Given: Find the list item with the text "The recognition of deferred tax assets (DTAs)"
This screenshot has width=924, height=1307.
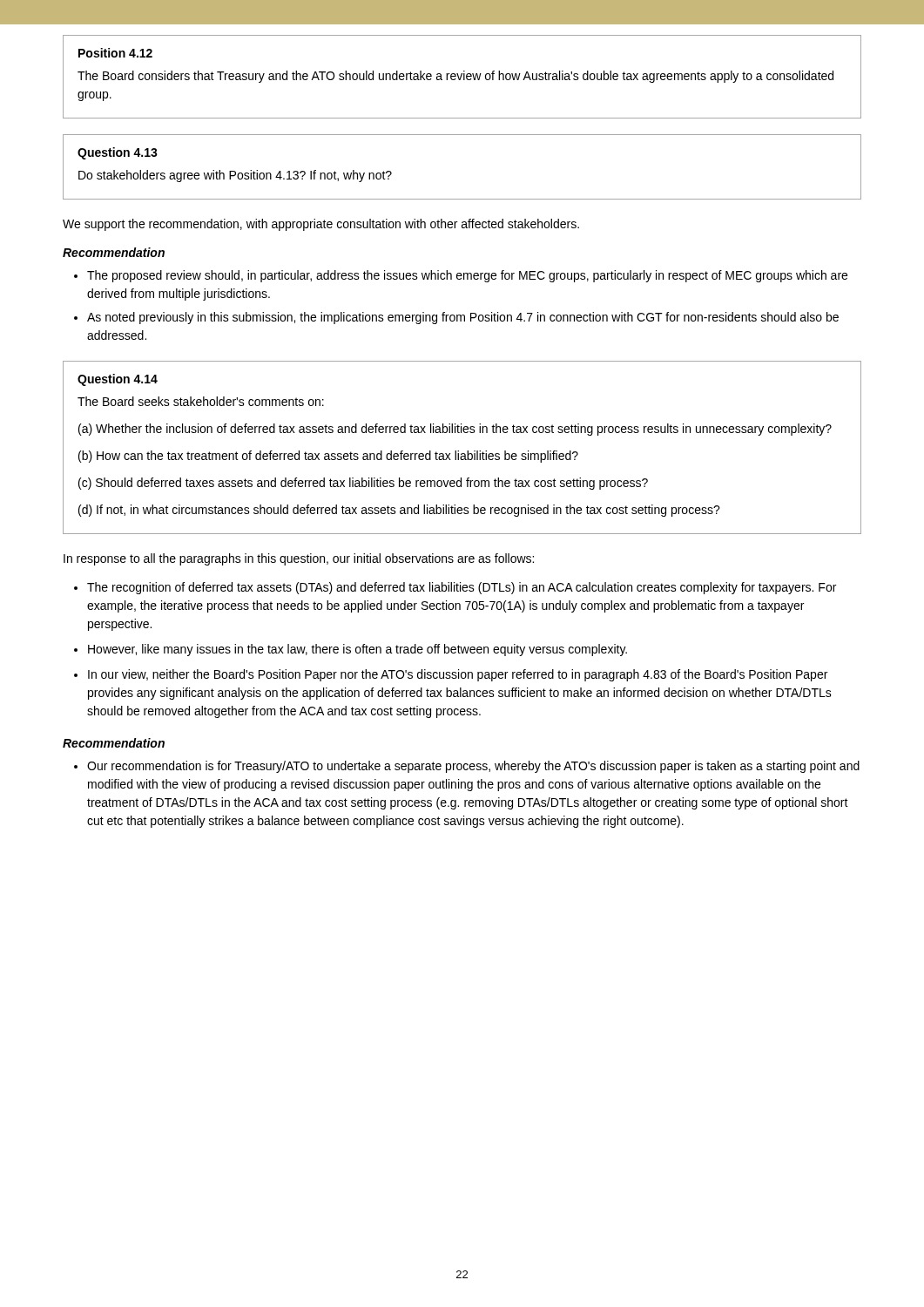Looking at the screenshot, I should point(462,606).
